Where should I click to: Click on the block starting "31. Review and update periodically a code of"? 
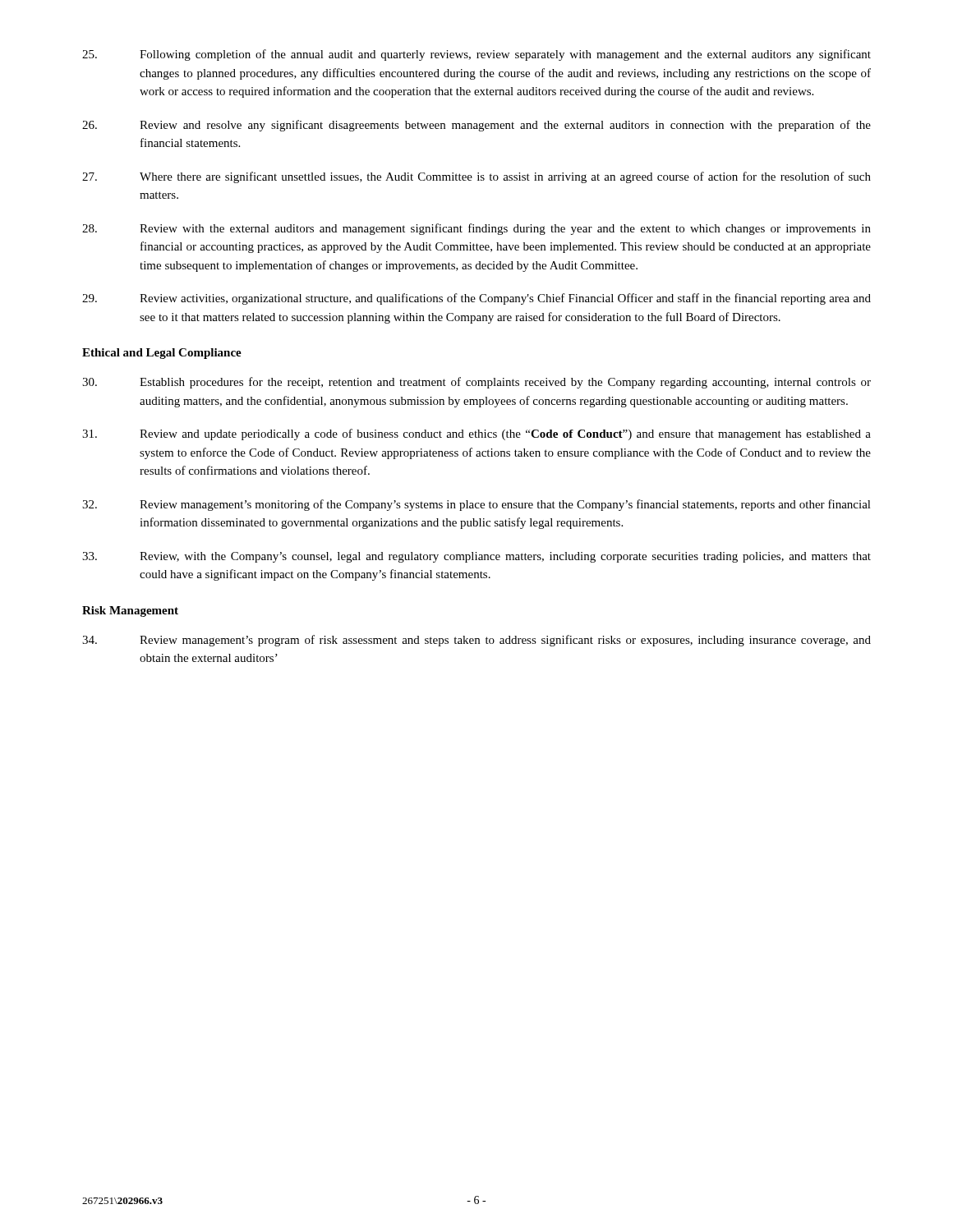coord(476,452)
